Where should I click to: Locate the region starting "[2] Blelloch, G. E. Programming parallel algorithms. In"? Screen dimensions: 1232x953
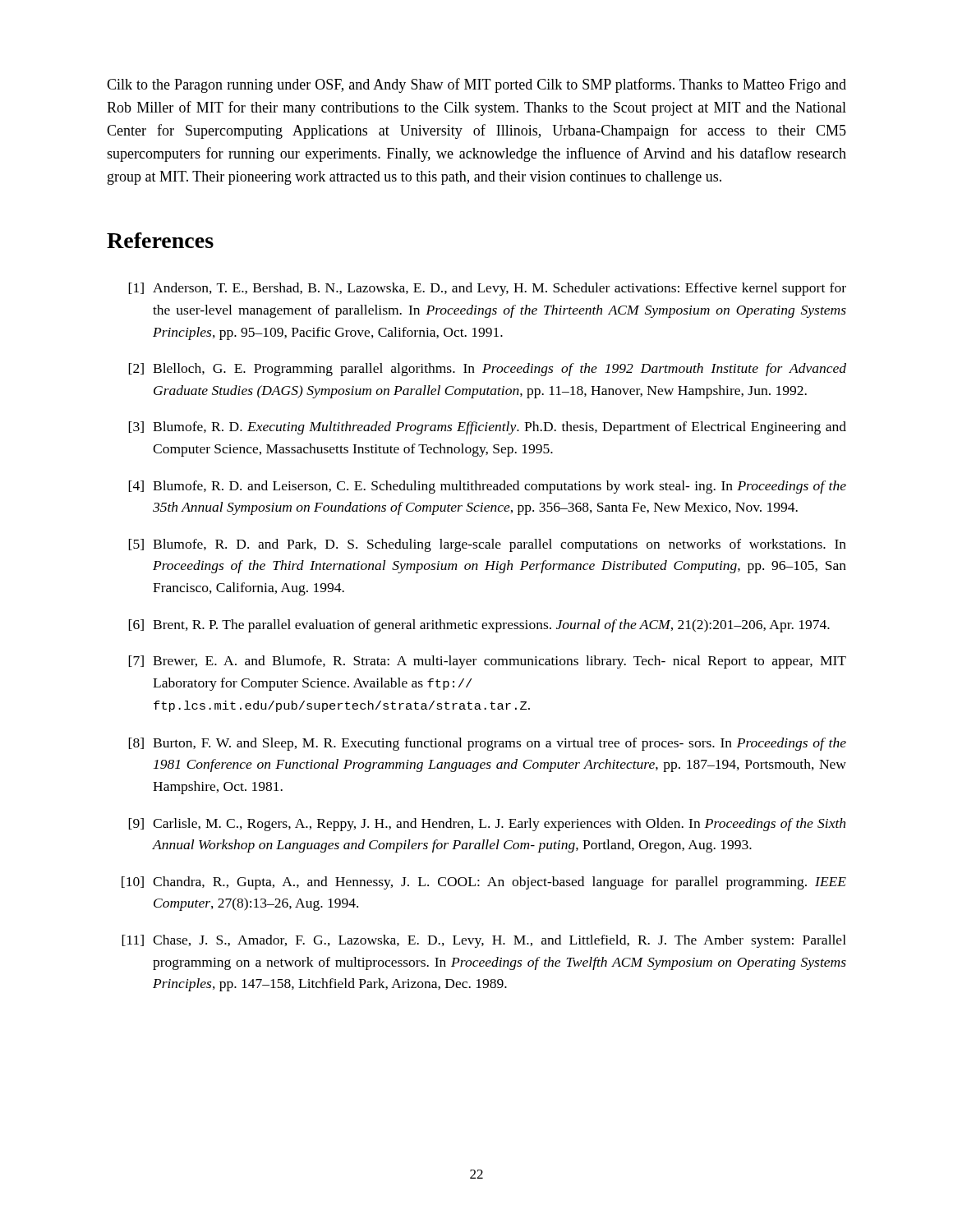[x=476, y=379]
